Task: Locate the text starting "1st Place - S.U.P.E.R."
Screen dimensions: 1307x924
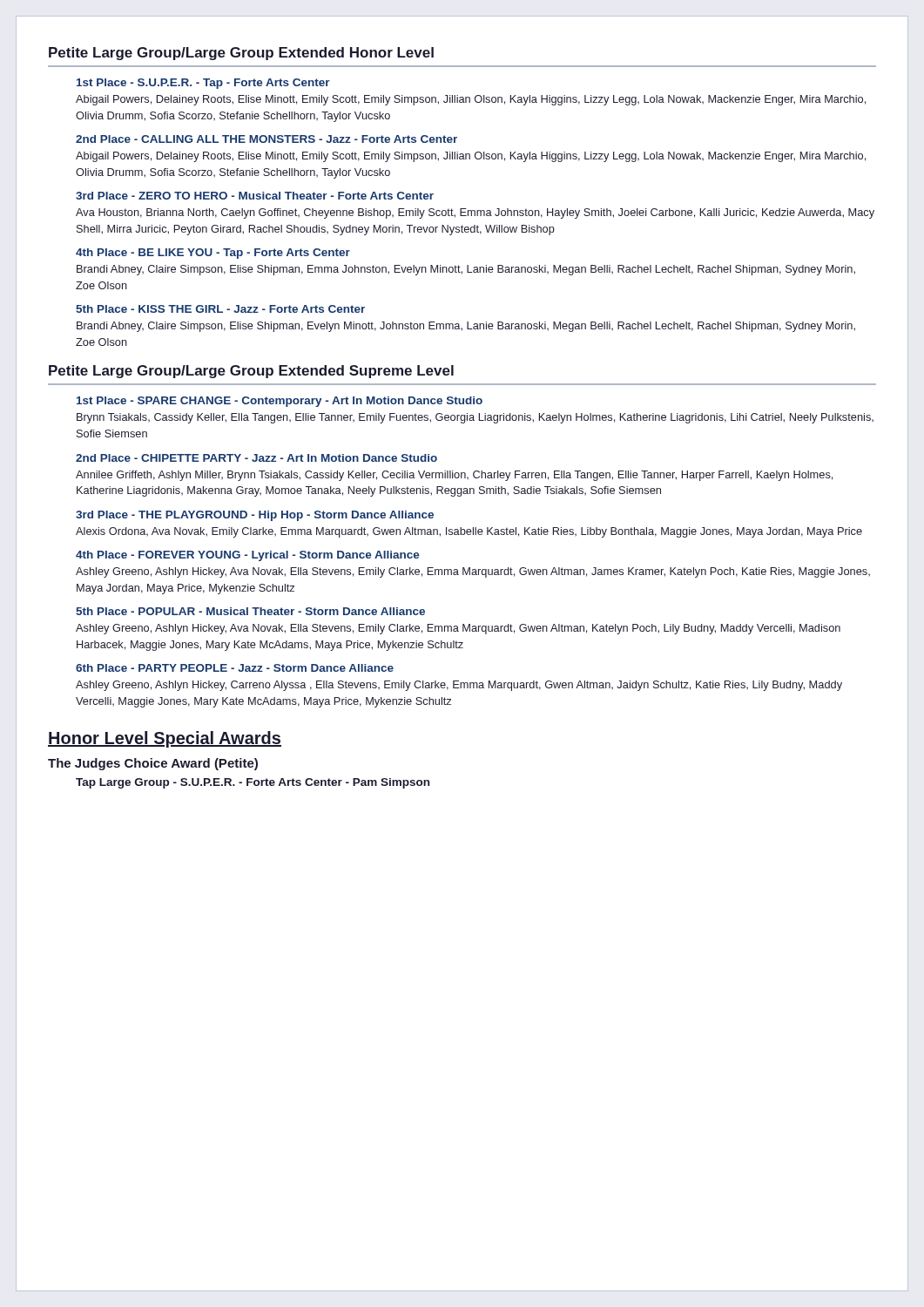Action: click(203, 82)
